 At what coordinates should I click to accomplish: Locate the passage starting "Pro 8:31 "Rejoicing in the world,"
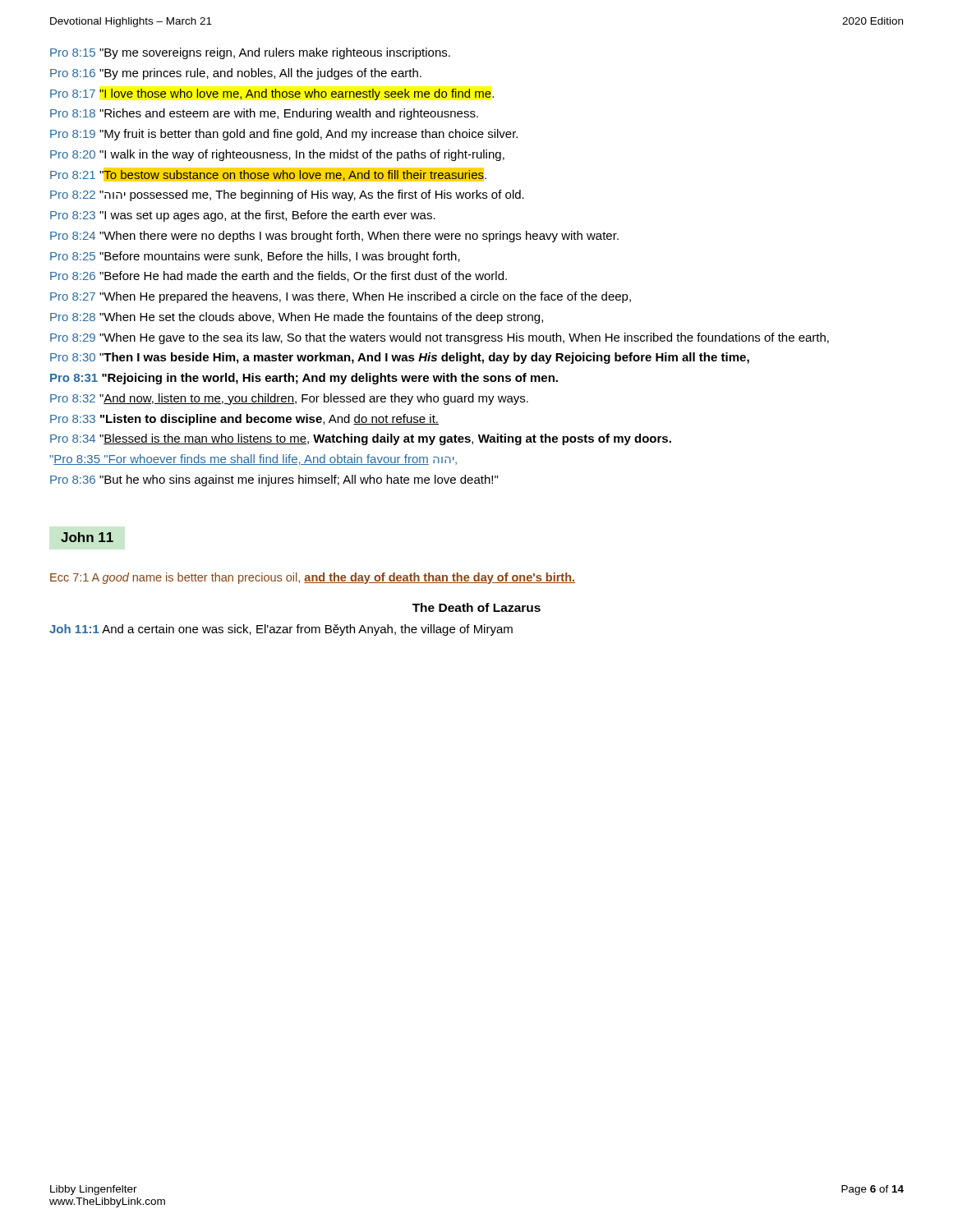pos(304,377)
